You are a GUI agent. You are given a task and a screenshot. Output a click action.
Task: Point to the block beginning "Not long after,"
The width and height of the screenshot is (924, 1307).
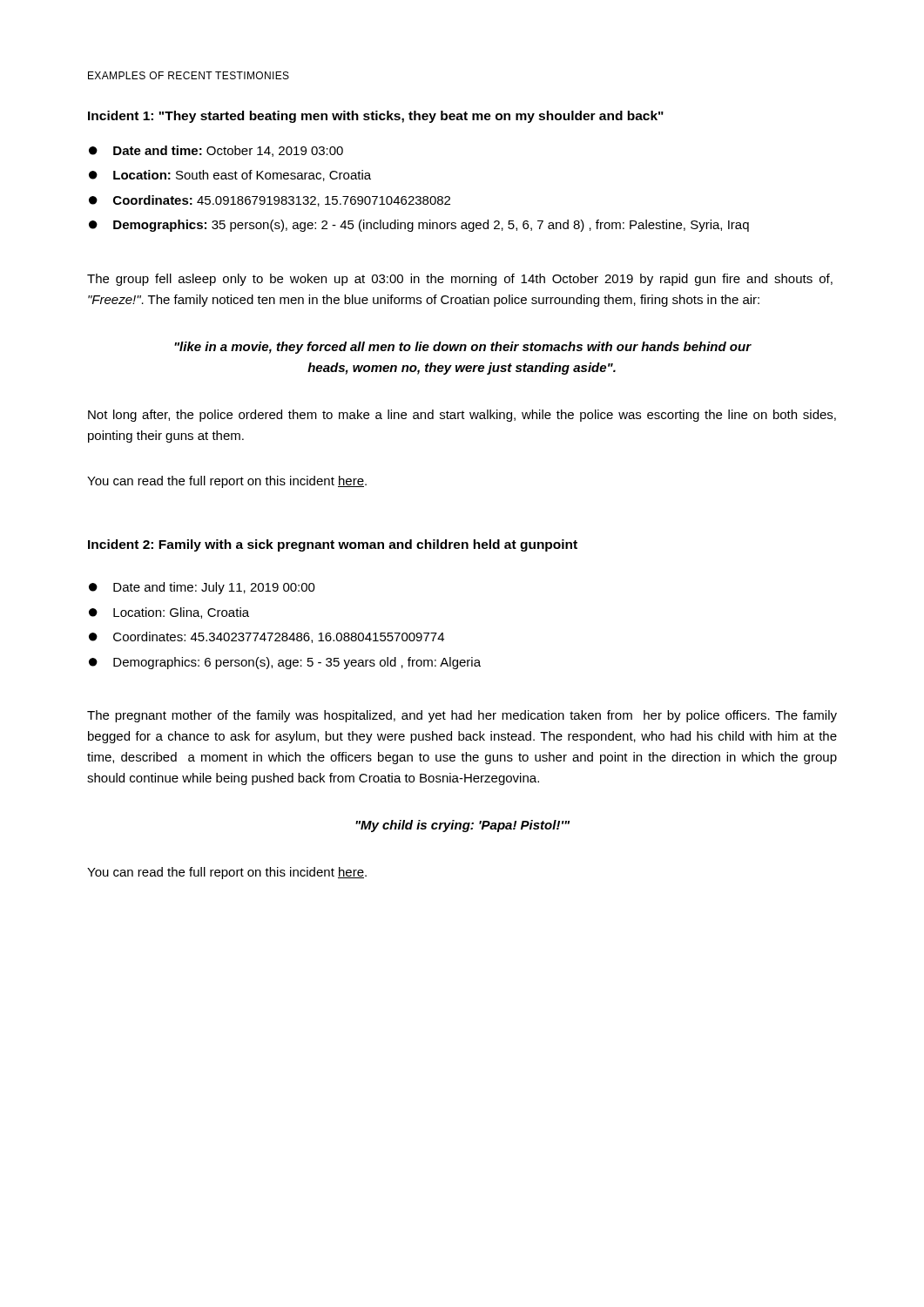click(x=462, y=425)
